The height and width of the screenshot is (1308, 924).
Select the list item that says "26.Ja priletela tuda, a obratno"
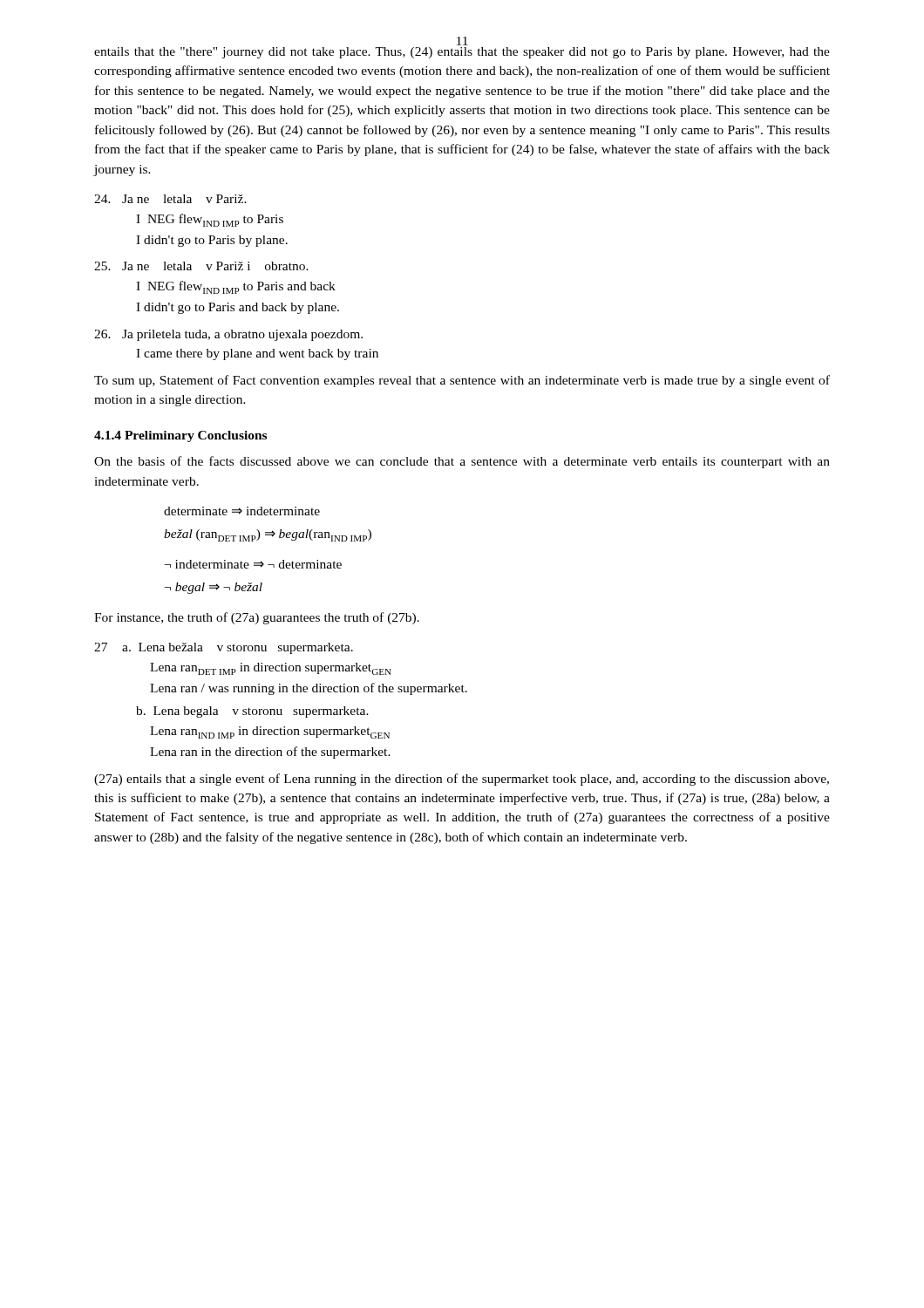[228, 335]
